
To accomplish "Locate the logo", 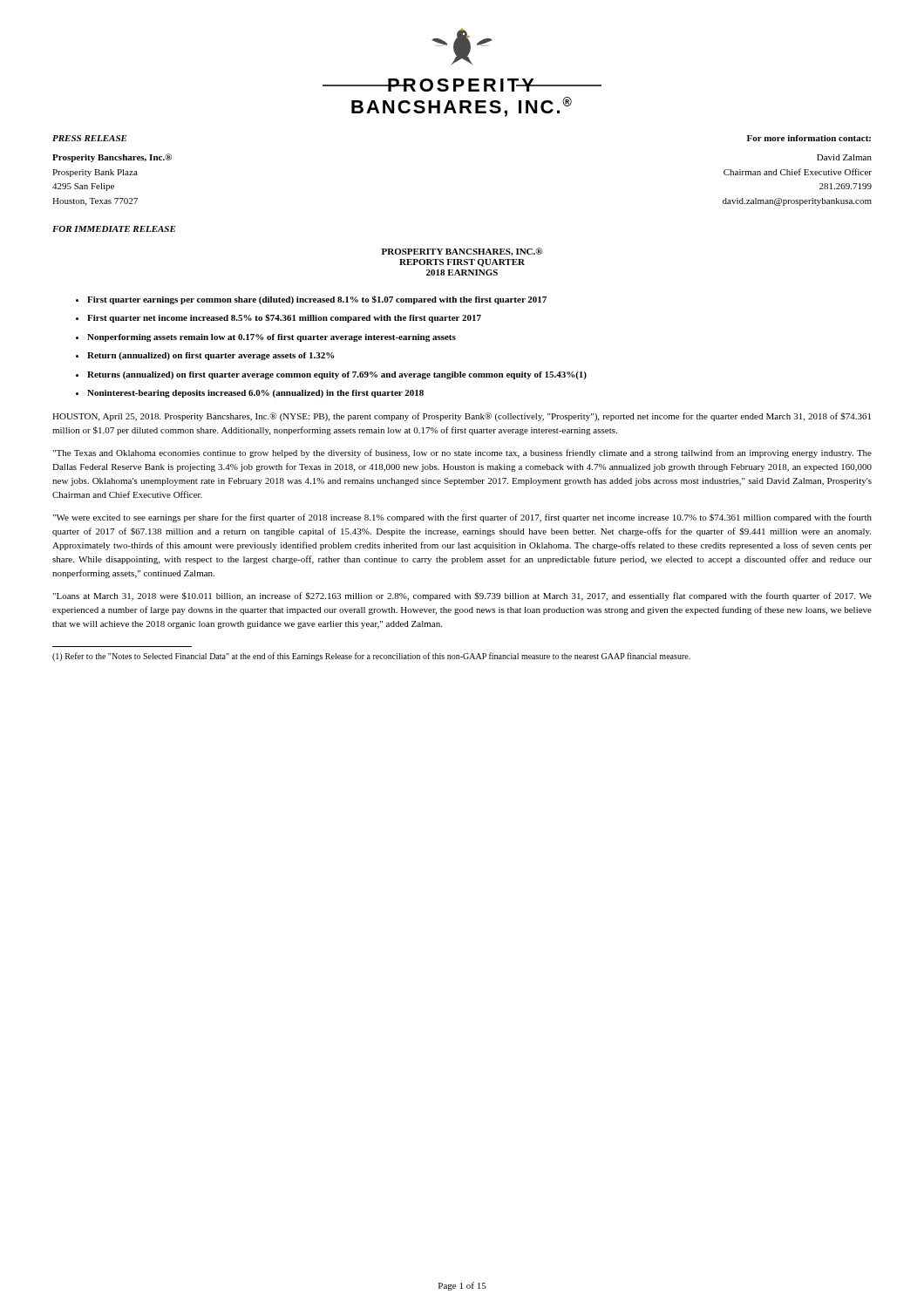I will [462, 62].
